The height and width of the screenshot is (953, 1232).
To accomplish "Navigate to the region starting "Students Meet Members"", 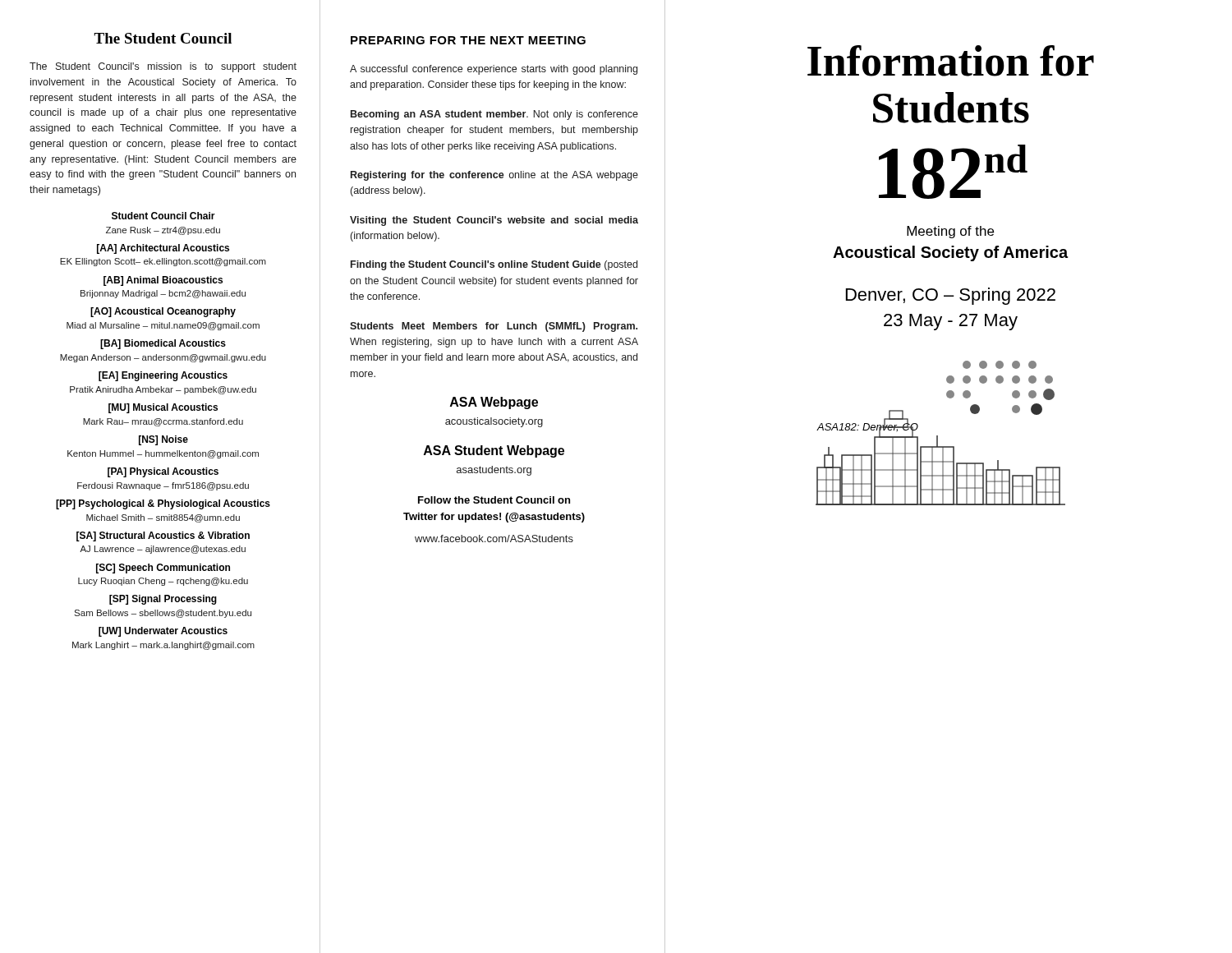I will click(x=494, y=350).
